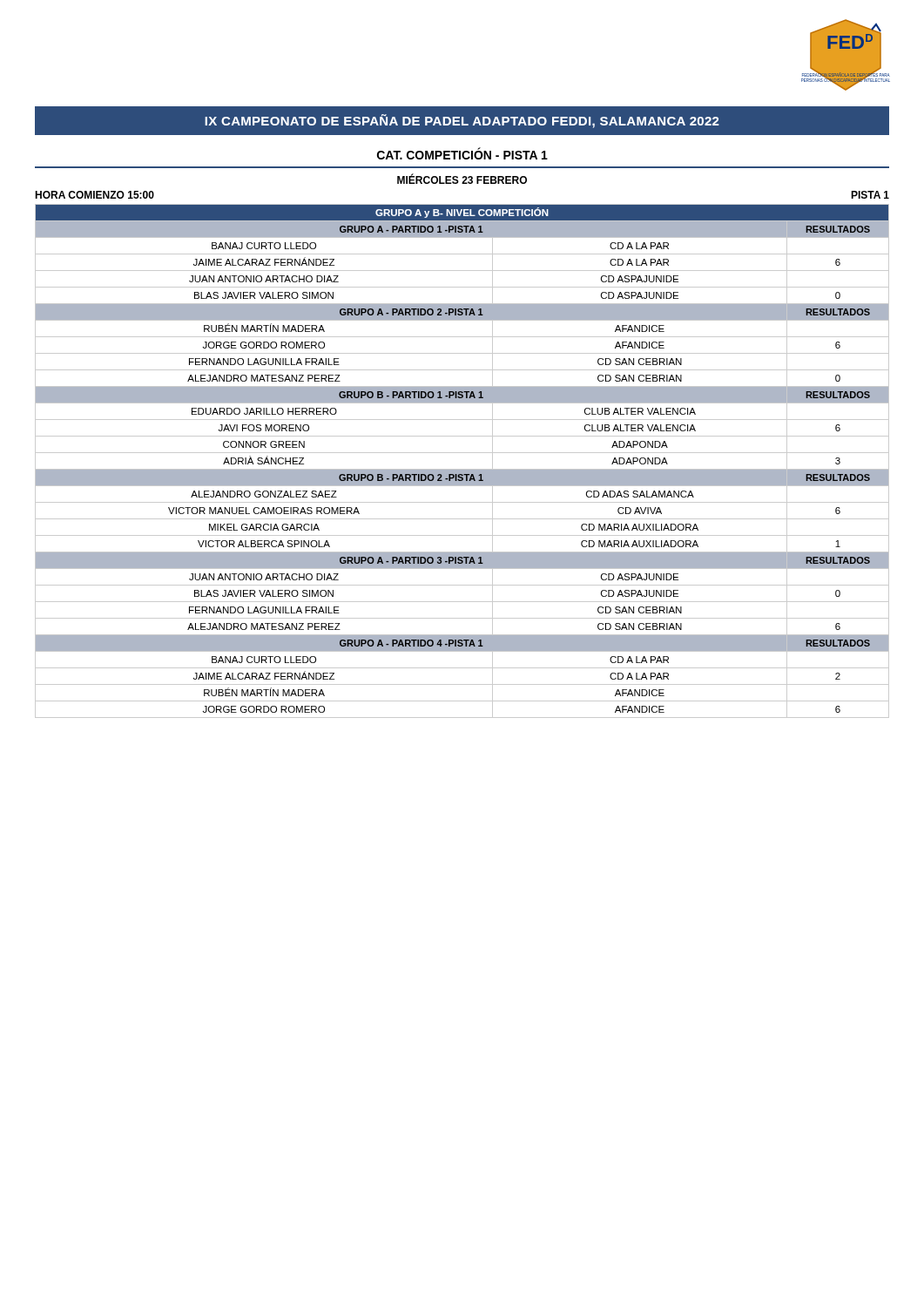Find "CAT. COMPETICIÓN - PISTA 1" on this page
924x1307 pixels.
point(462,155)
